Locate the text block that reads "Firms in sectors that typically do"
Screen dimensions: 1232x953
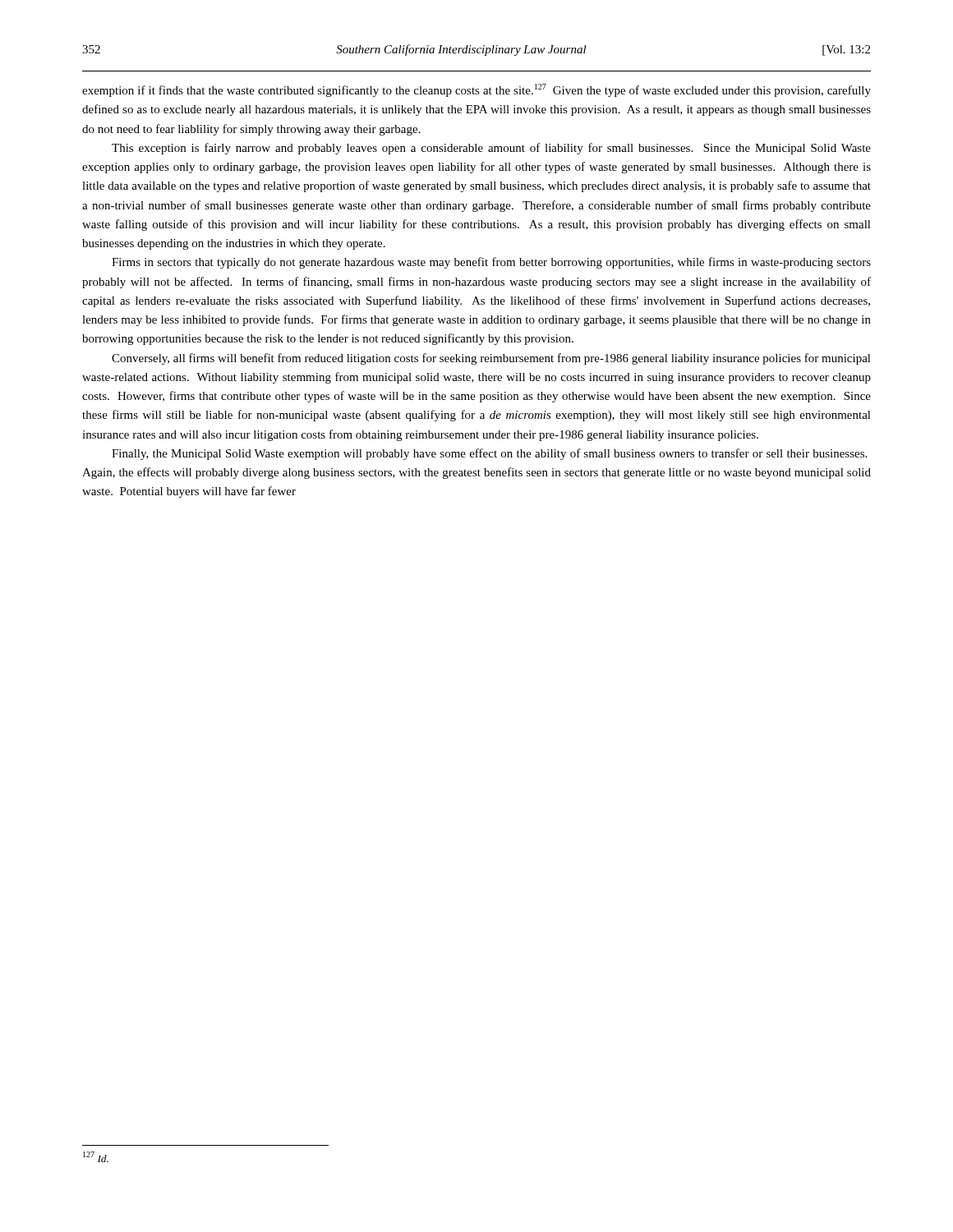476,301
